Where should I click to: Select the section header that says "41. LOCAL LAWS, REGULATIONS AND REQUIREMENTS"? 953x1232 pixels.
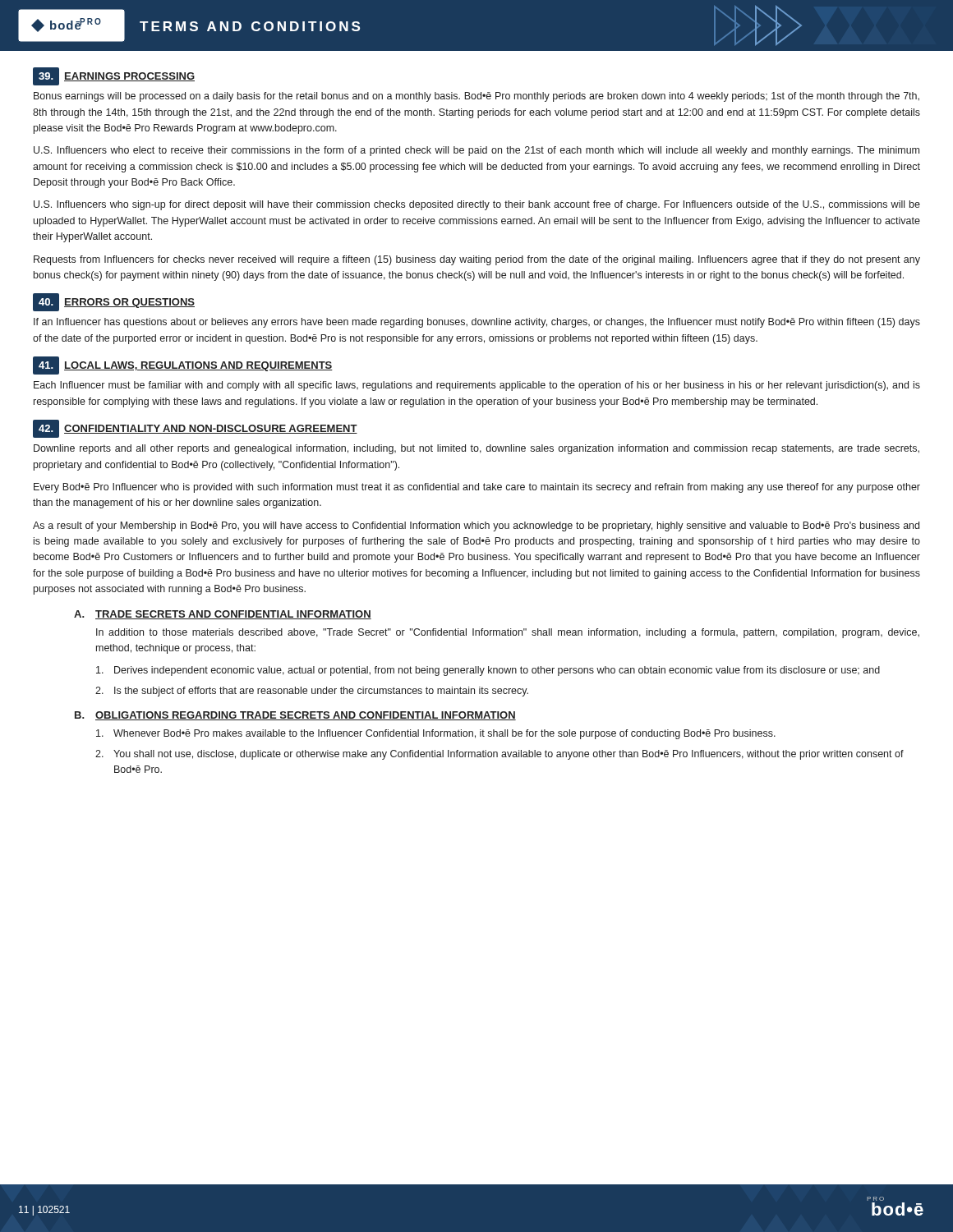pyautogui.click(x=182, y=366)
